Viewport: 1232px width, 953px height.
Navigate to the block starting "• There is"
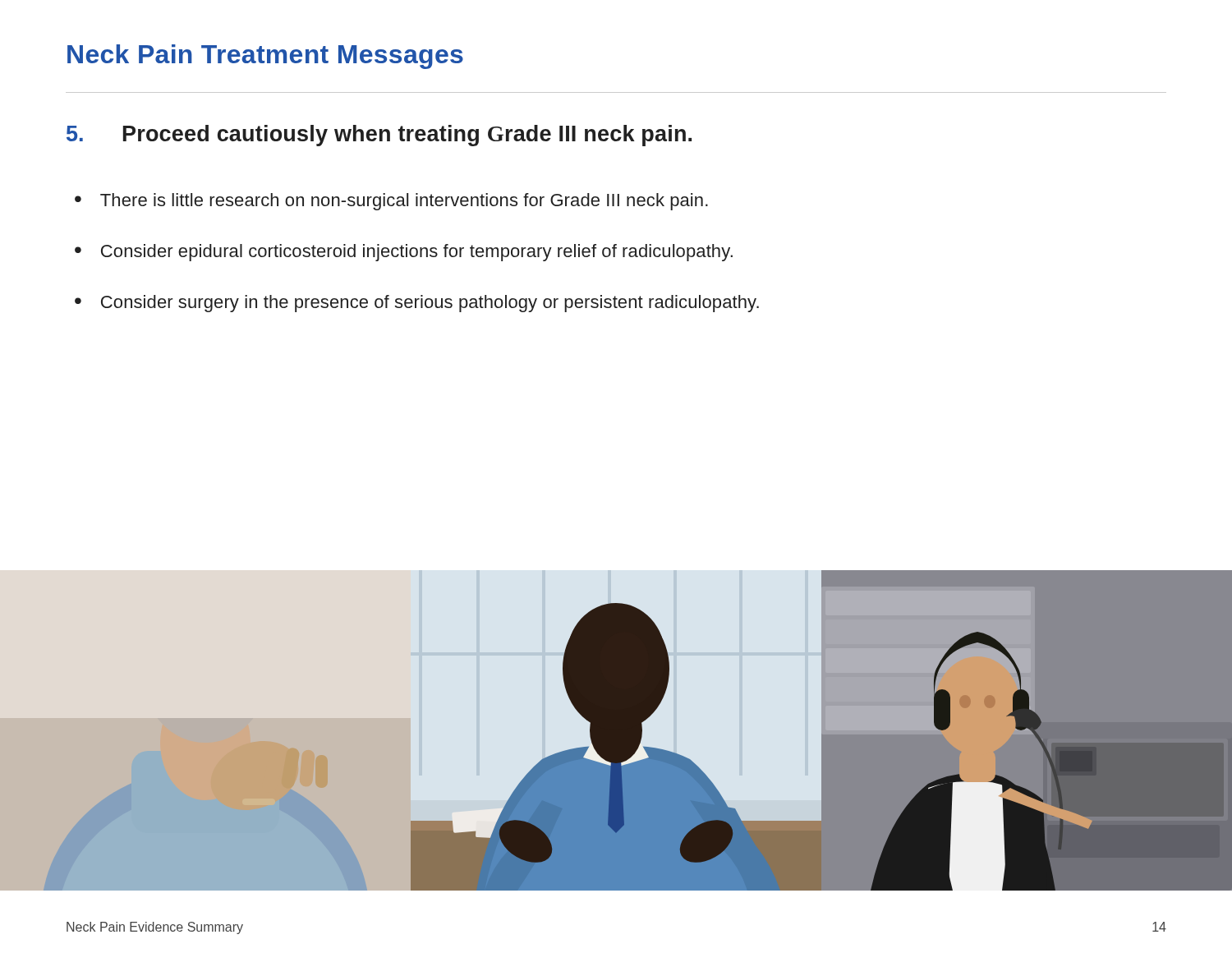pos(392,200)
